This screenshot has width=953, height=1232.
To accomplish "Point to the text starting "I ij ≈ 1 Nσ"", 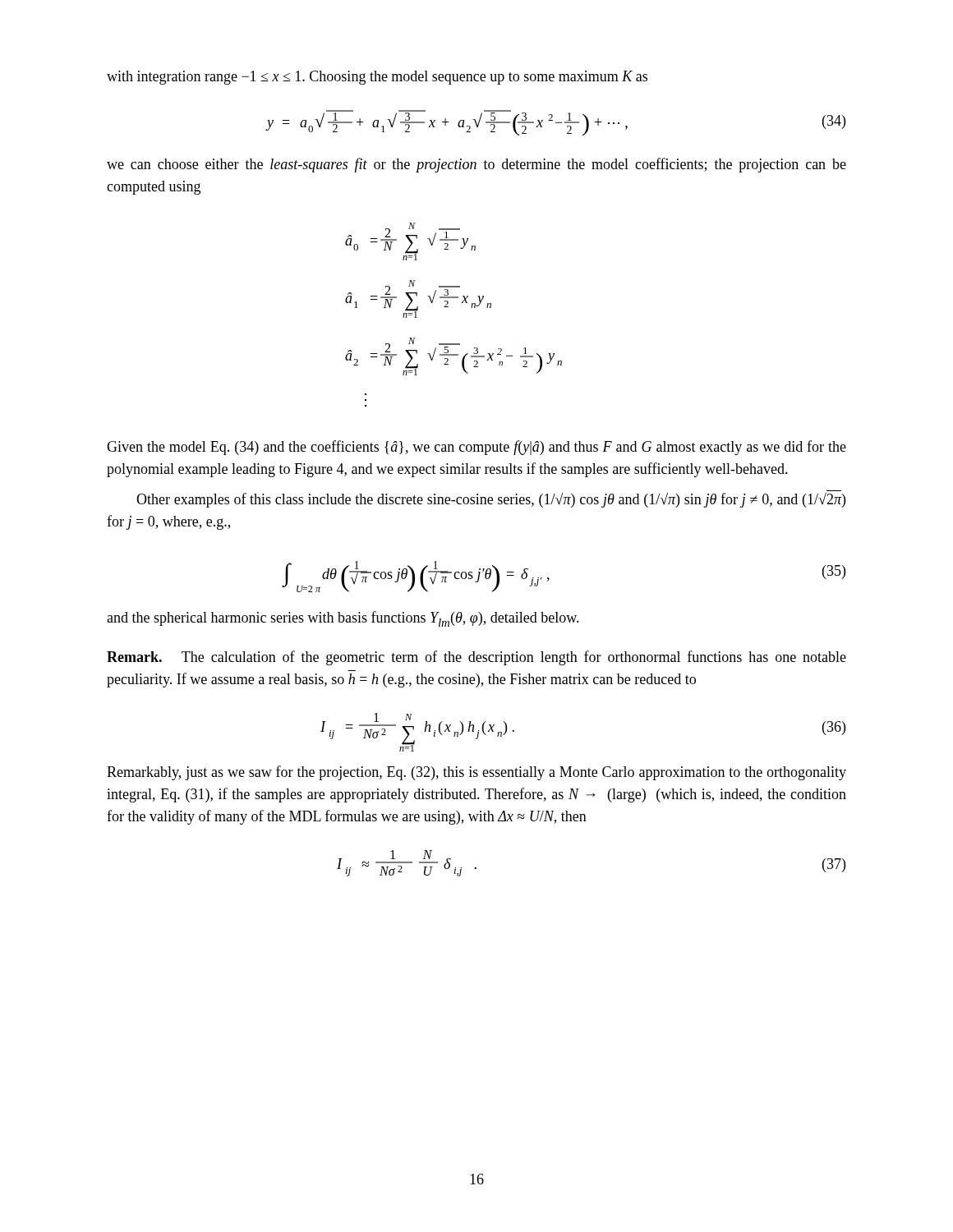I will pos(394,863).
